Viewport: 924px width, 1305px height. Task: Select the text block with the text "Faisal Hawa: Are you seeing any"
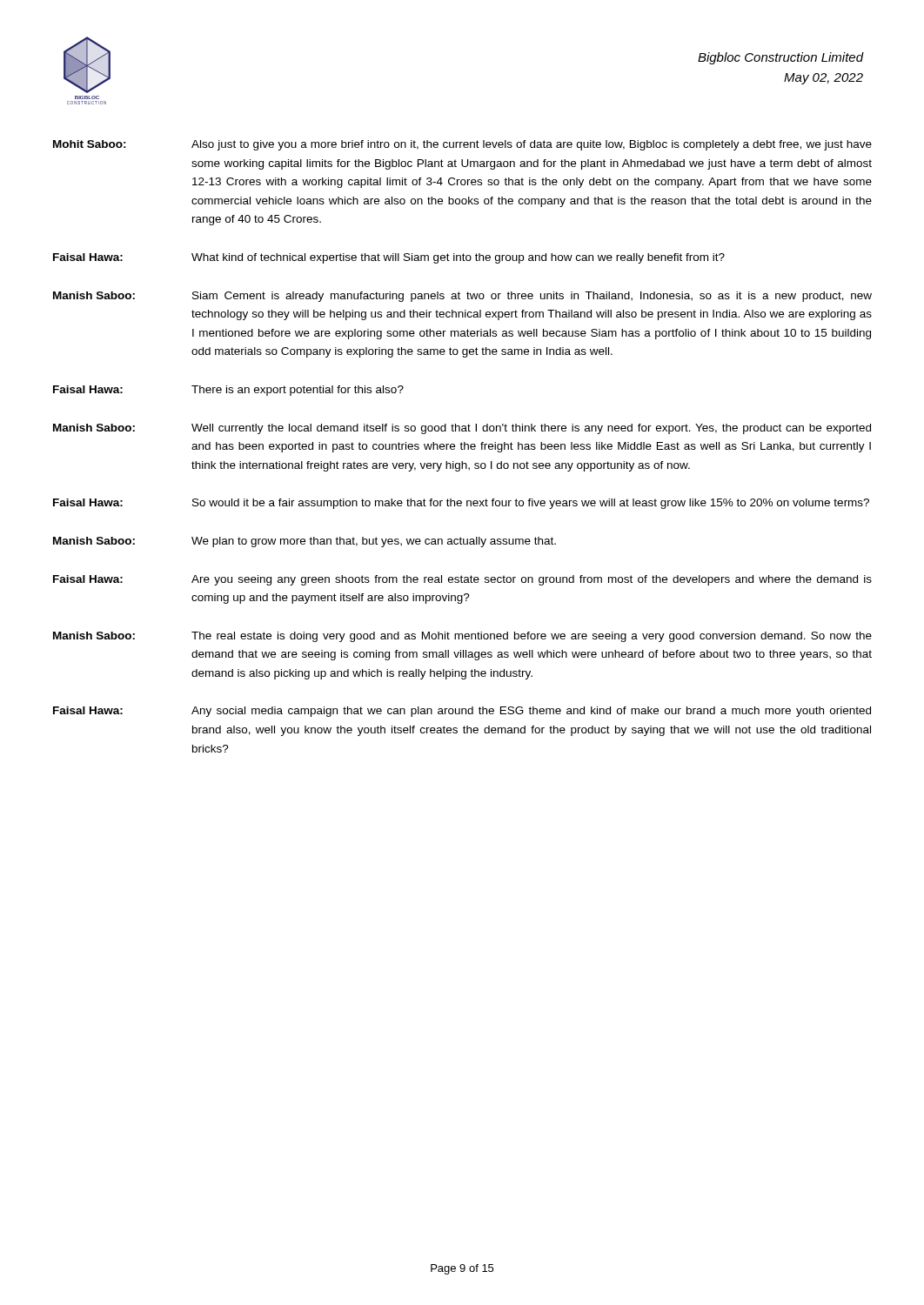[x=462, y=588]
